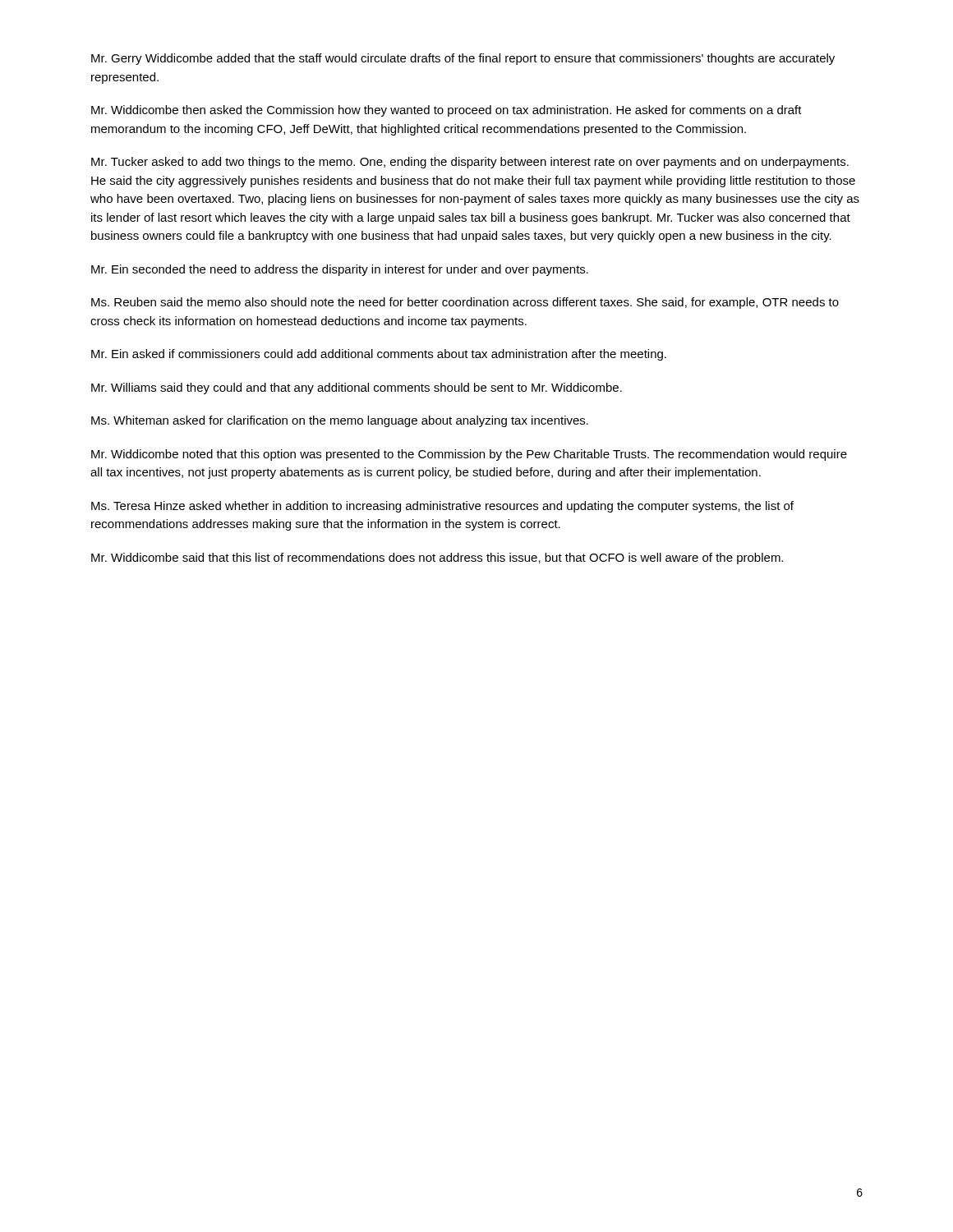The width and height of the screenshot is (953, 1232).
Task: Select the text block with the text "Mr. Williams said they could and"
Action: click(356, 387)
